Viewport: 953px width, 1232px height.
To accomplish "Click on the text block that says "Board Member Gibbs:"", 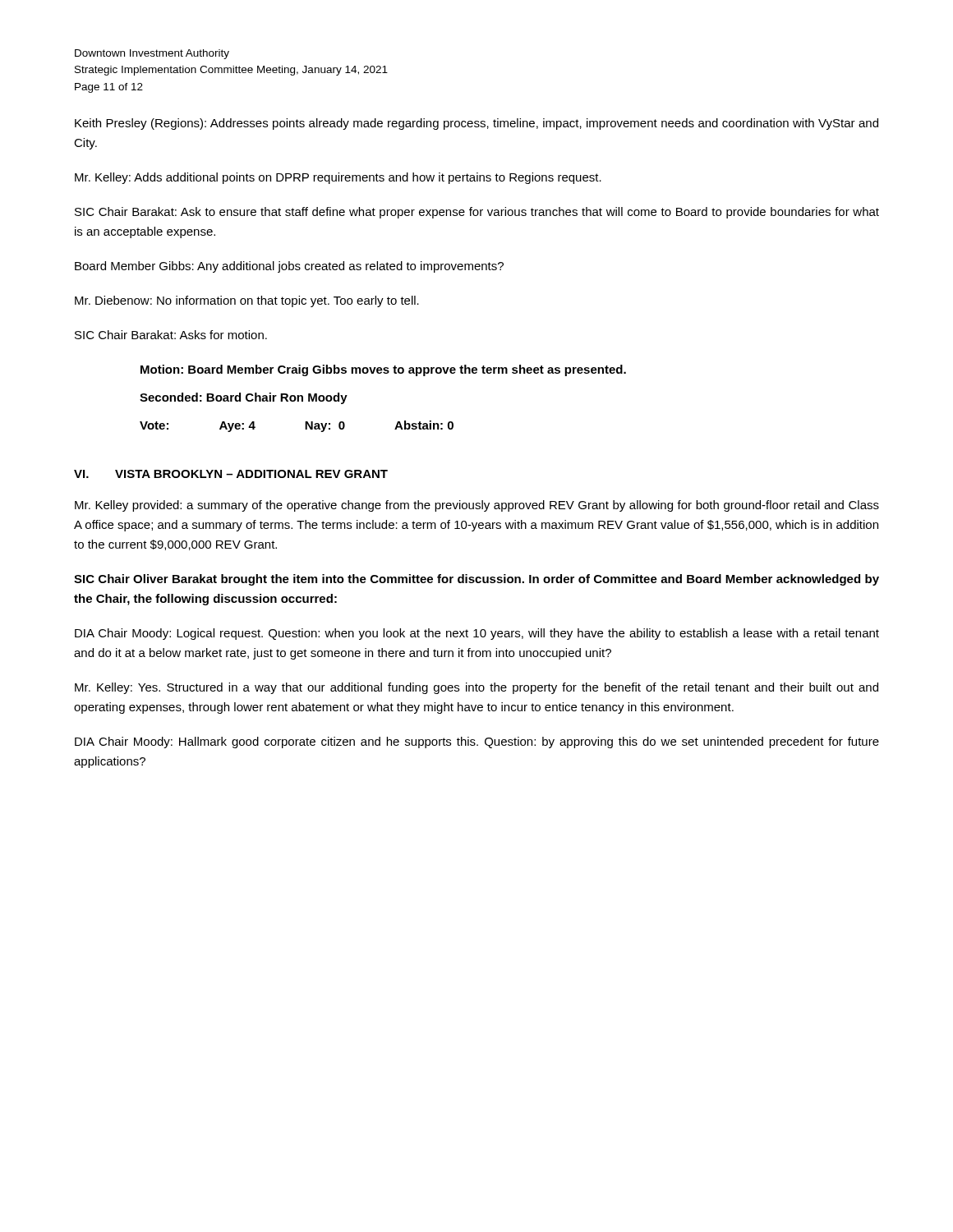I will [289, 265].
